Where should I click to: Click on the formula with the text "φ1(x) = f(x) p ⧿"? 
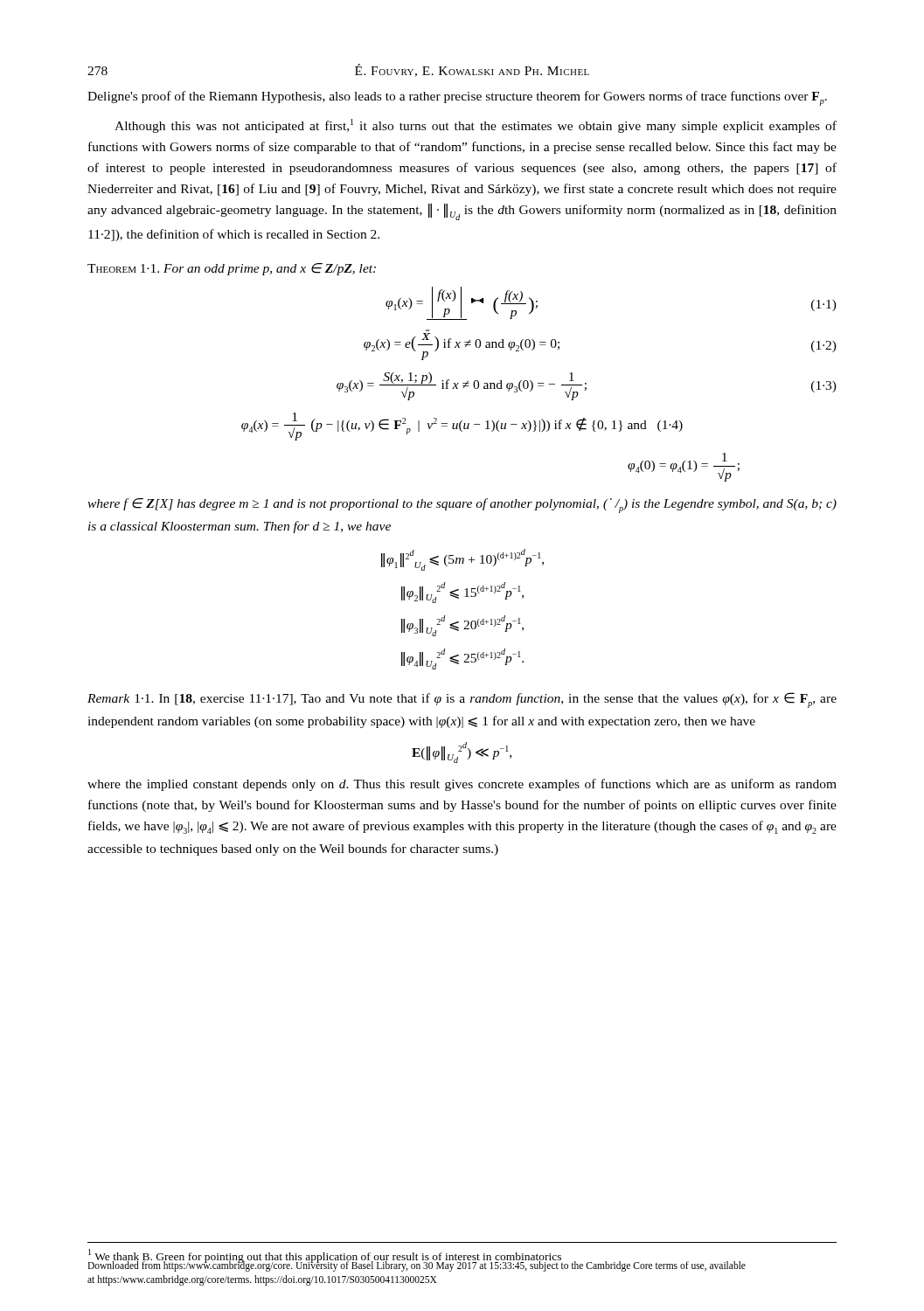click(462, 304)
